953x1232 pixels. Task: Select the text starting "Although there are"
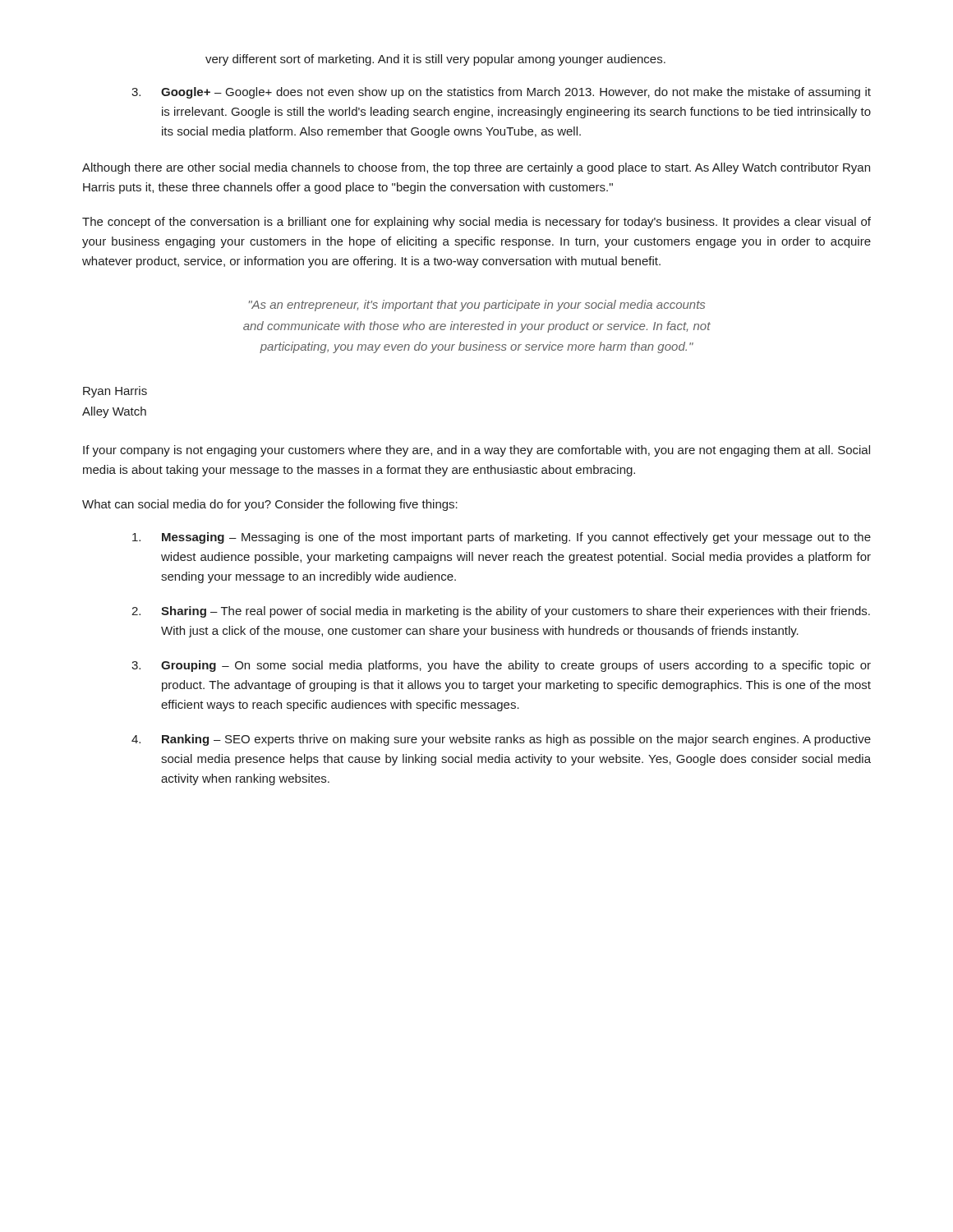[x=476, y=177]
